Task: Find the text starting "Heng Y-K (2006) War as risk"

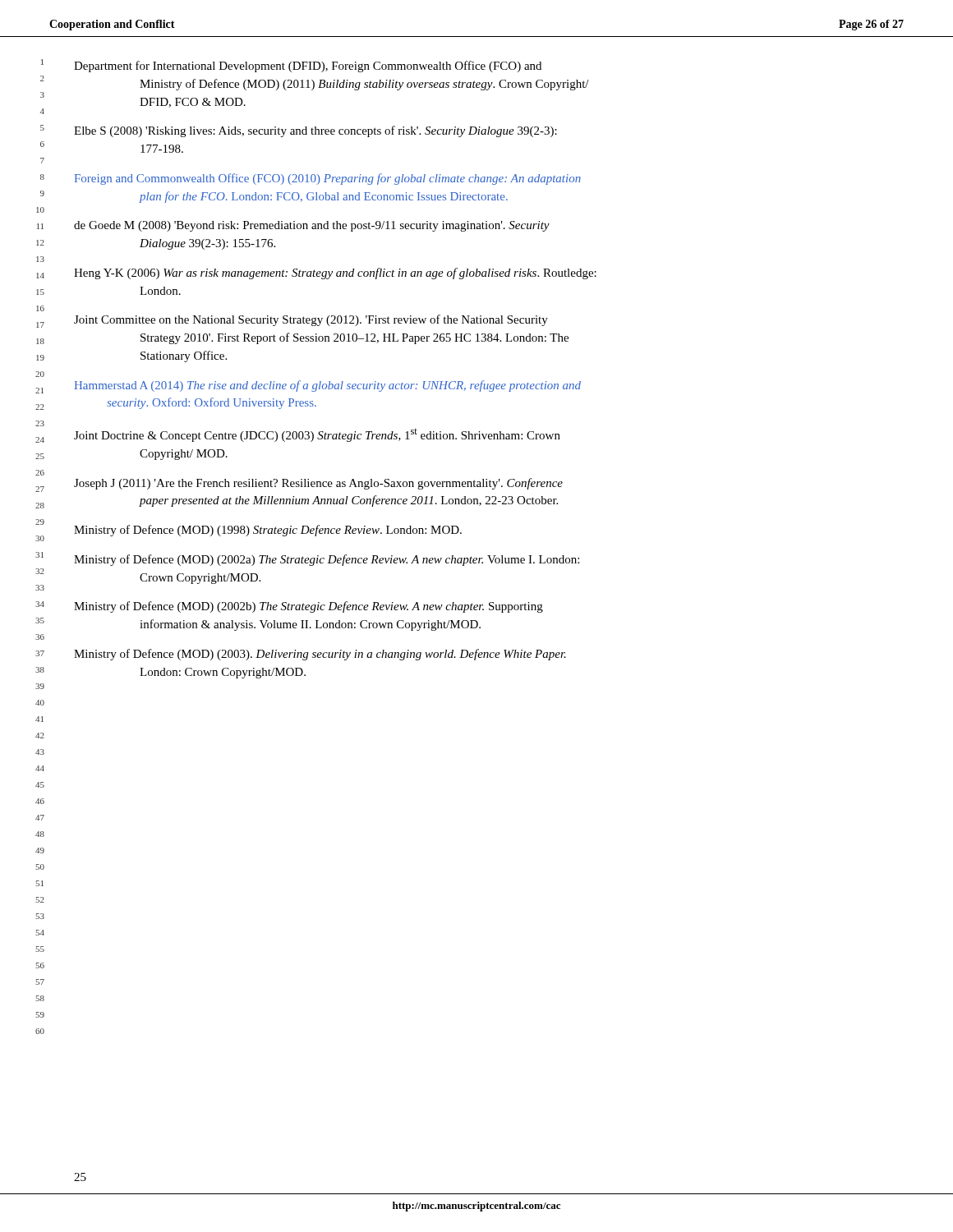Action: pyautogui.click(x=481, y=282)
